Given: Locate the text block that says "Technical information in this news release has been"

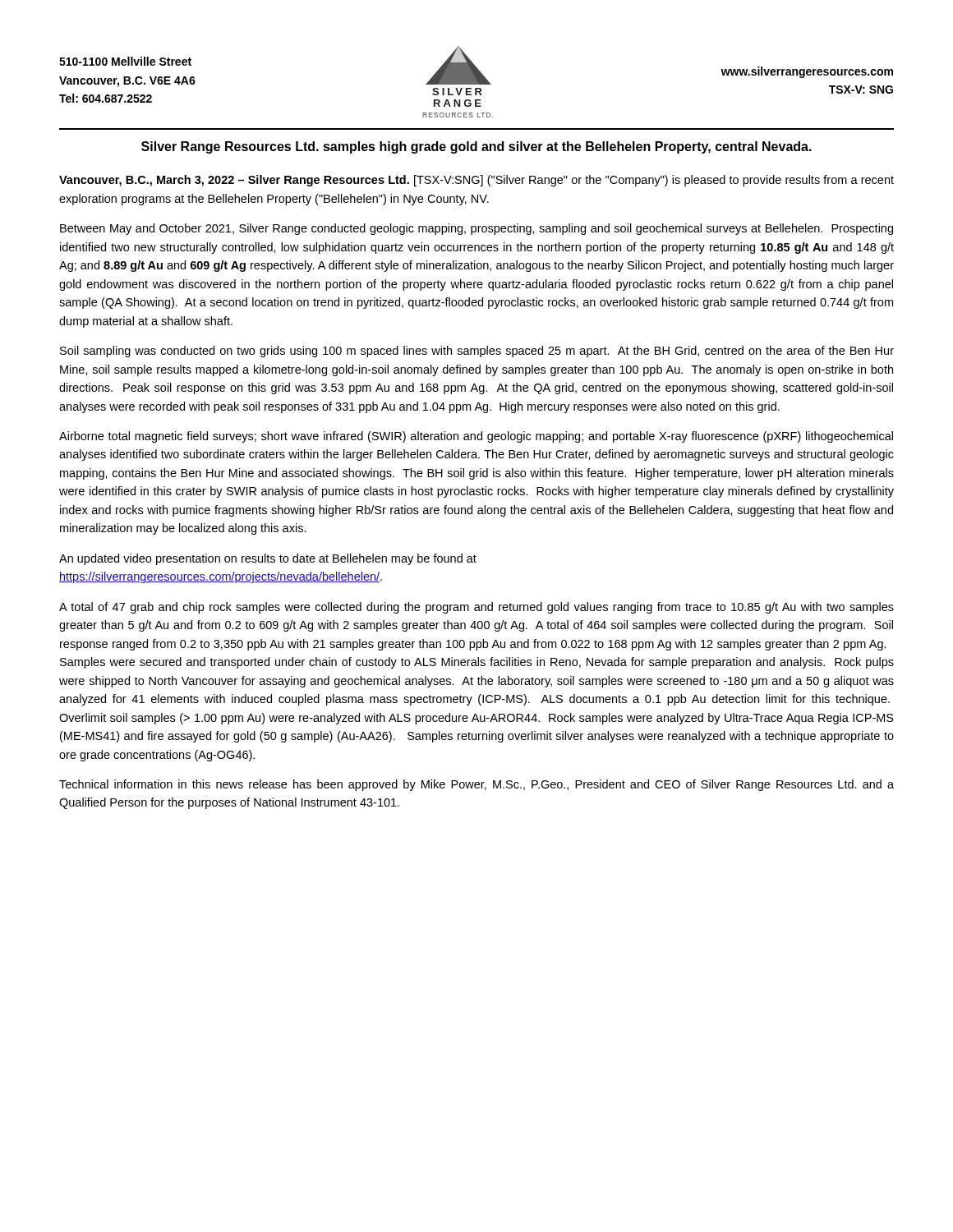Looking at the screenshot, I should [476, 794].
